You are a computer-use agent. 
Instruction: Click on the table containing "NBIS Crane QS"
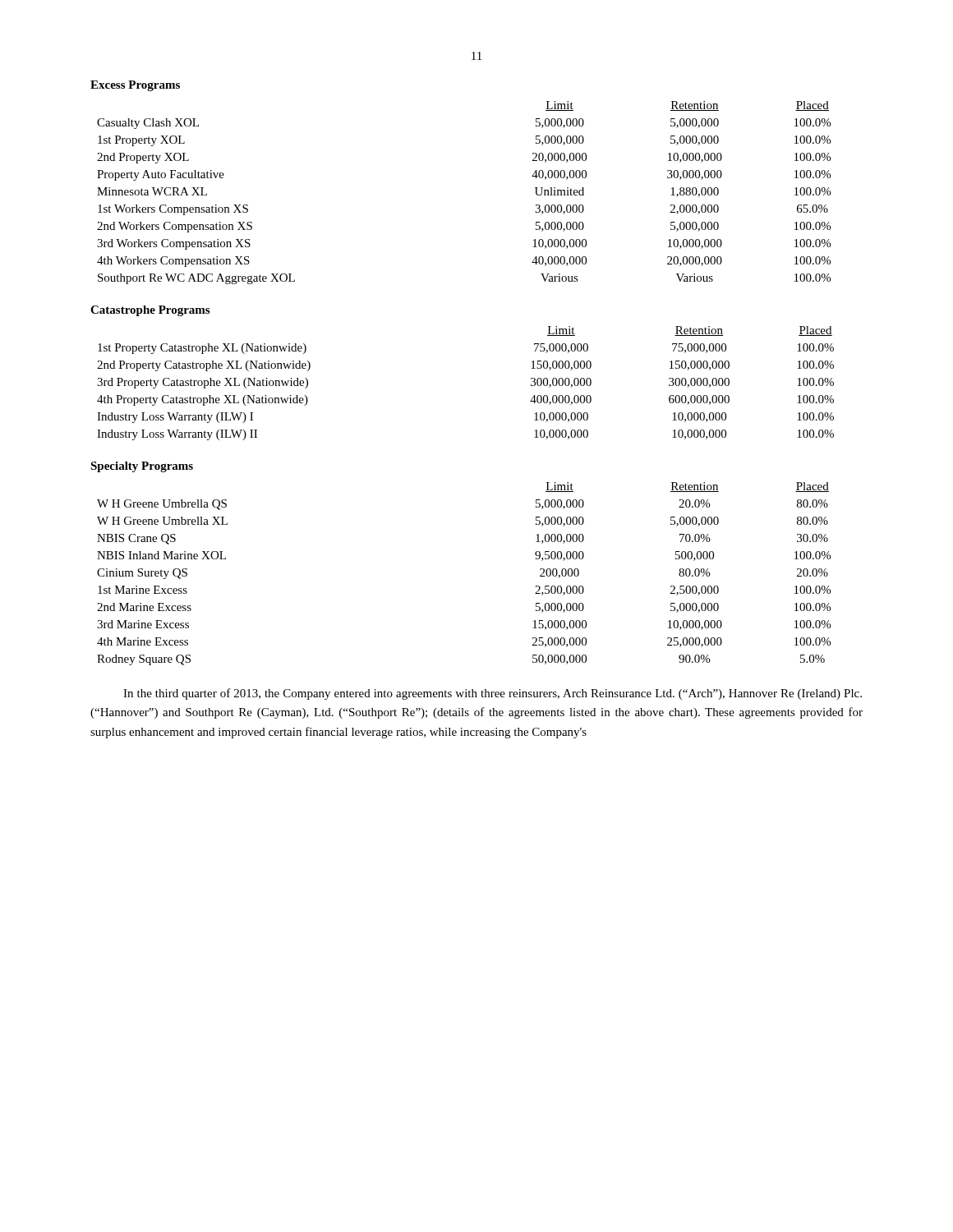476,573
